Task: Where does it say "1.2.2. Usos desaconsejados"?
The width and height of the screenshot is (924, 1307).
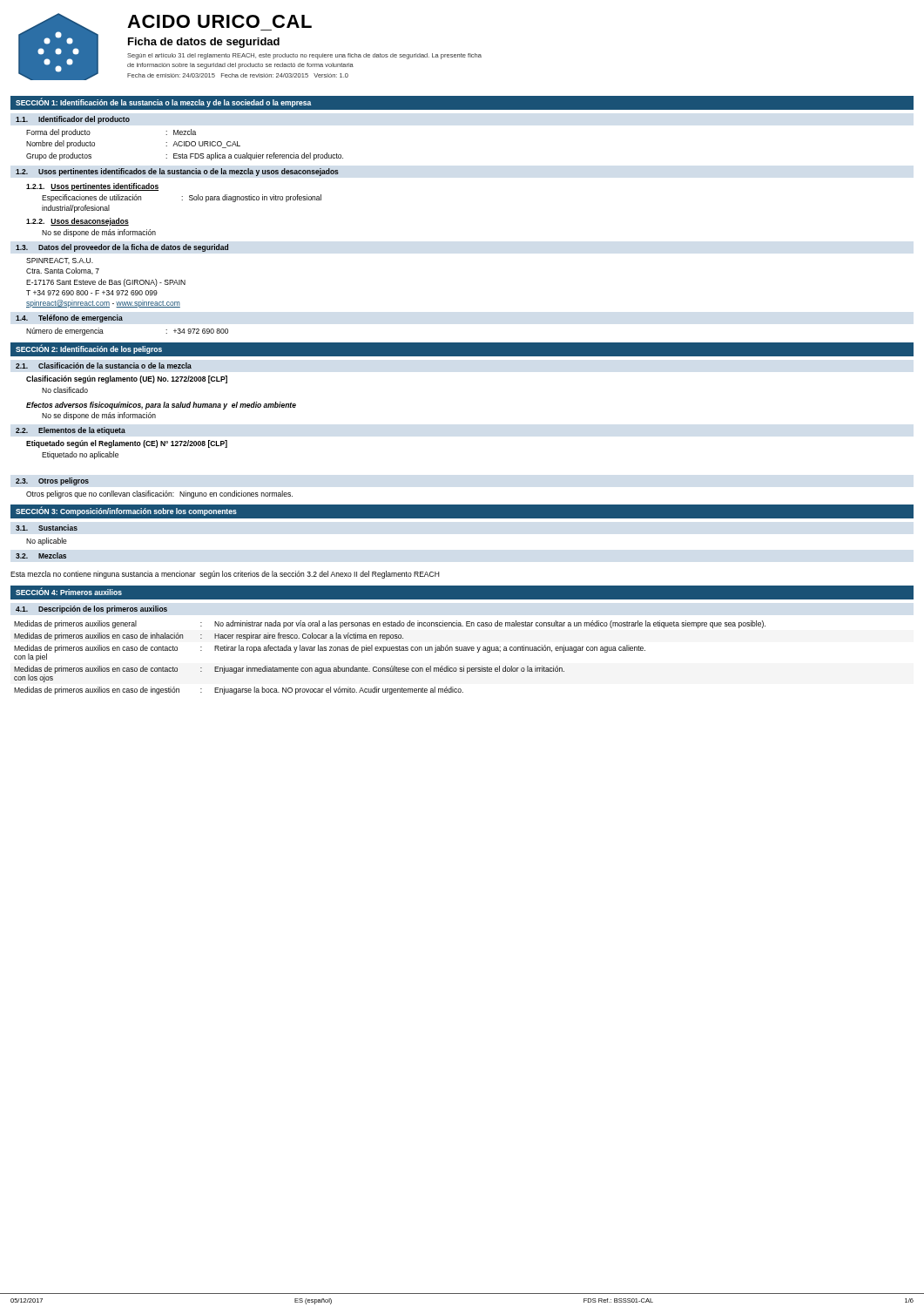Action: click(x=77, y=221)
